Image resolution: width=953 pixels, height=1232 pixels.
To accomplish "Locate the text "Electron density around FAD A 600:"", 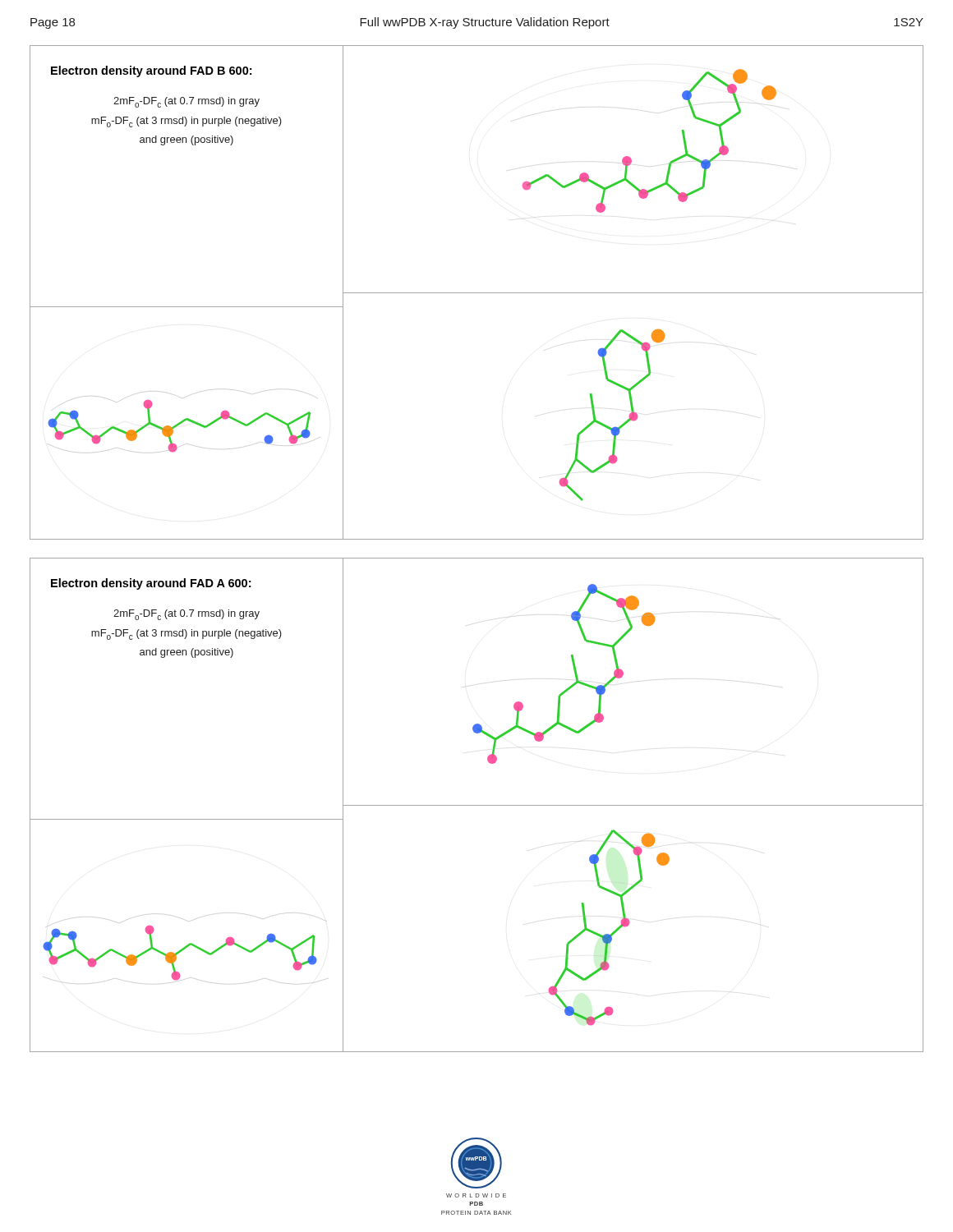I will click(151, 583).
